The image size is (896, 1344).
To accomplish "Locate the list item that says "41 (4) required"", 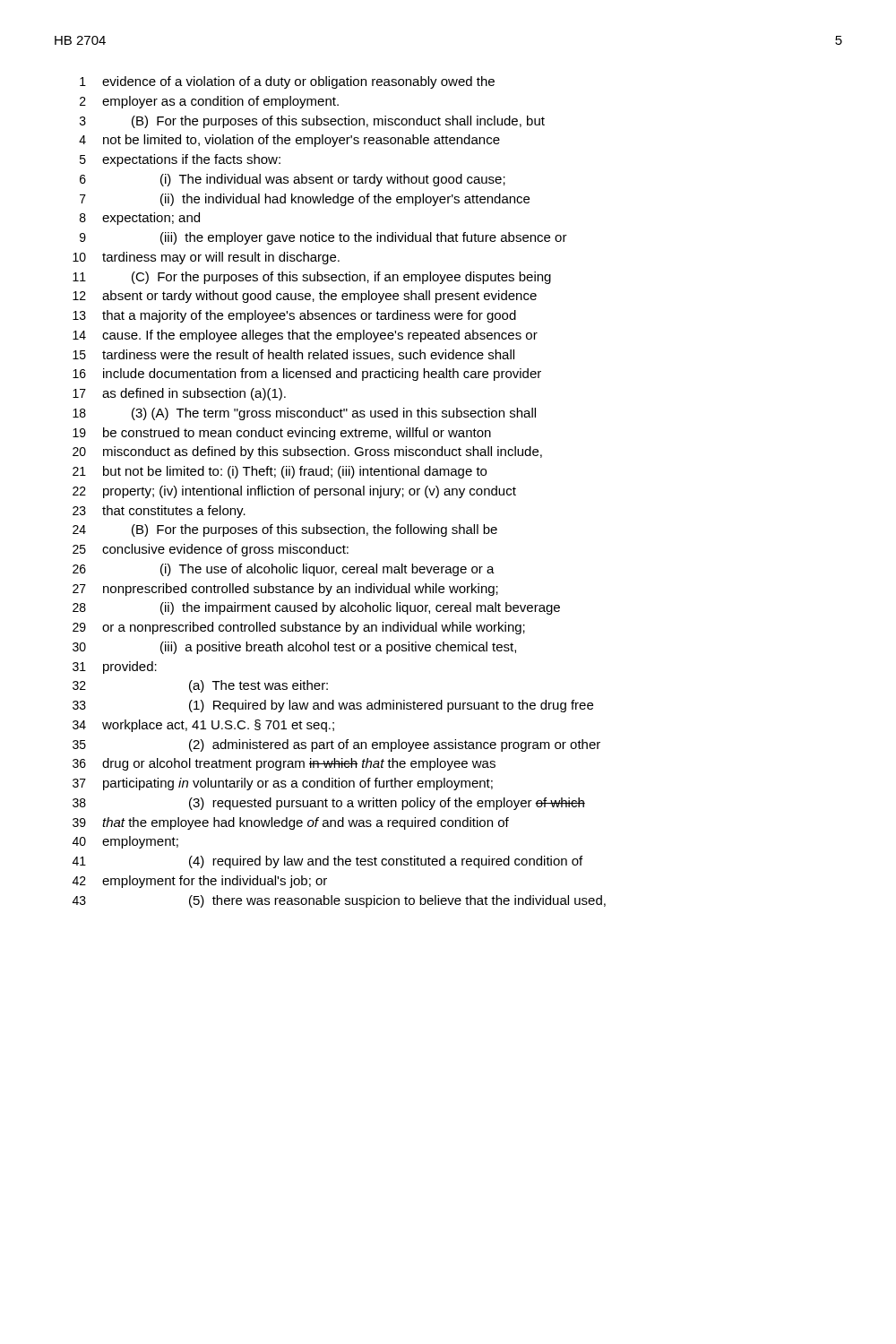I will point(448,861).
